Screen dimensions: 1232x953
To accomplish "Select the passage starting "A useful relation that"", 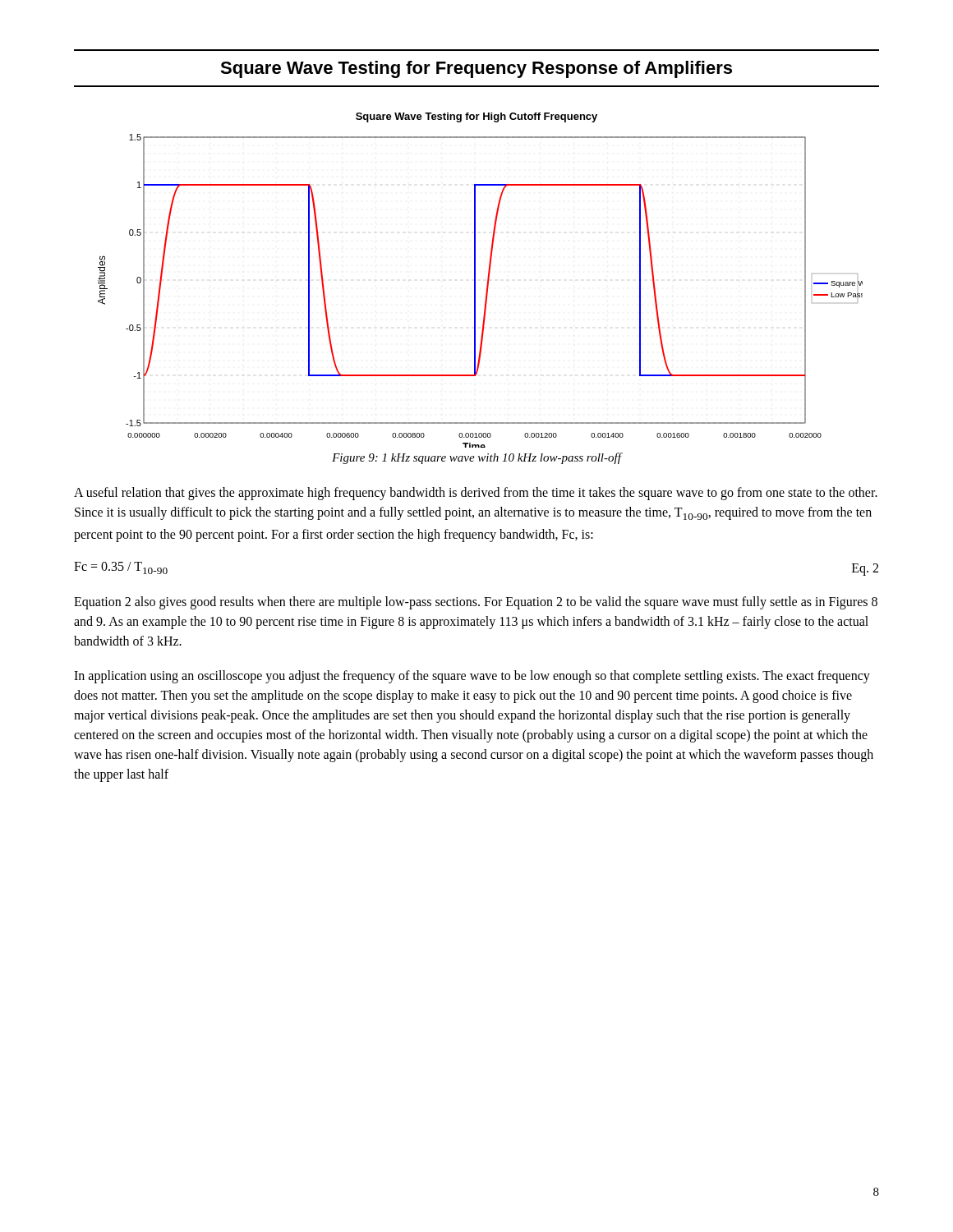I will (476, 513).
